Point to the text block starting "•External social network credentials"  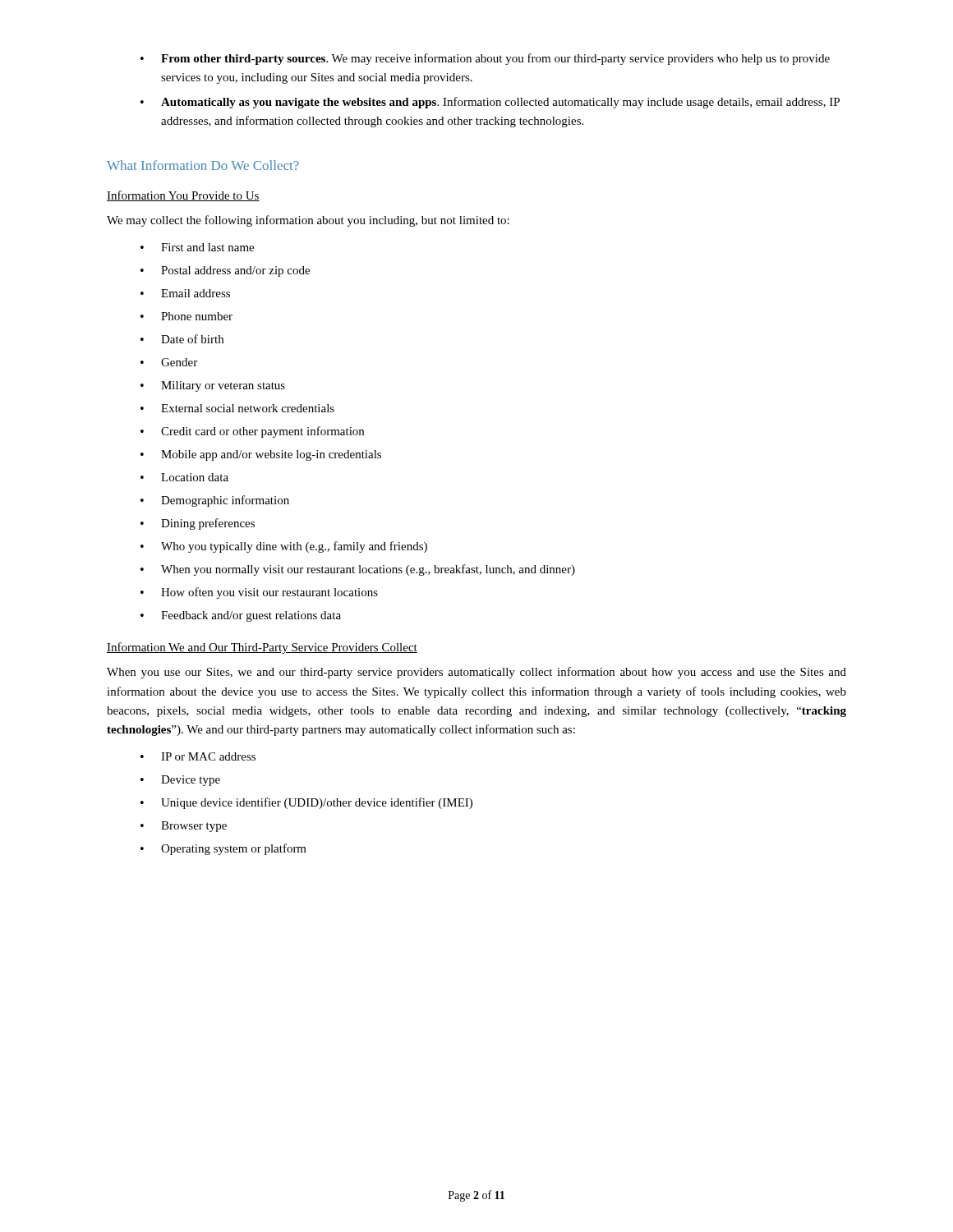point(237,409)
